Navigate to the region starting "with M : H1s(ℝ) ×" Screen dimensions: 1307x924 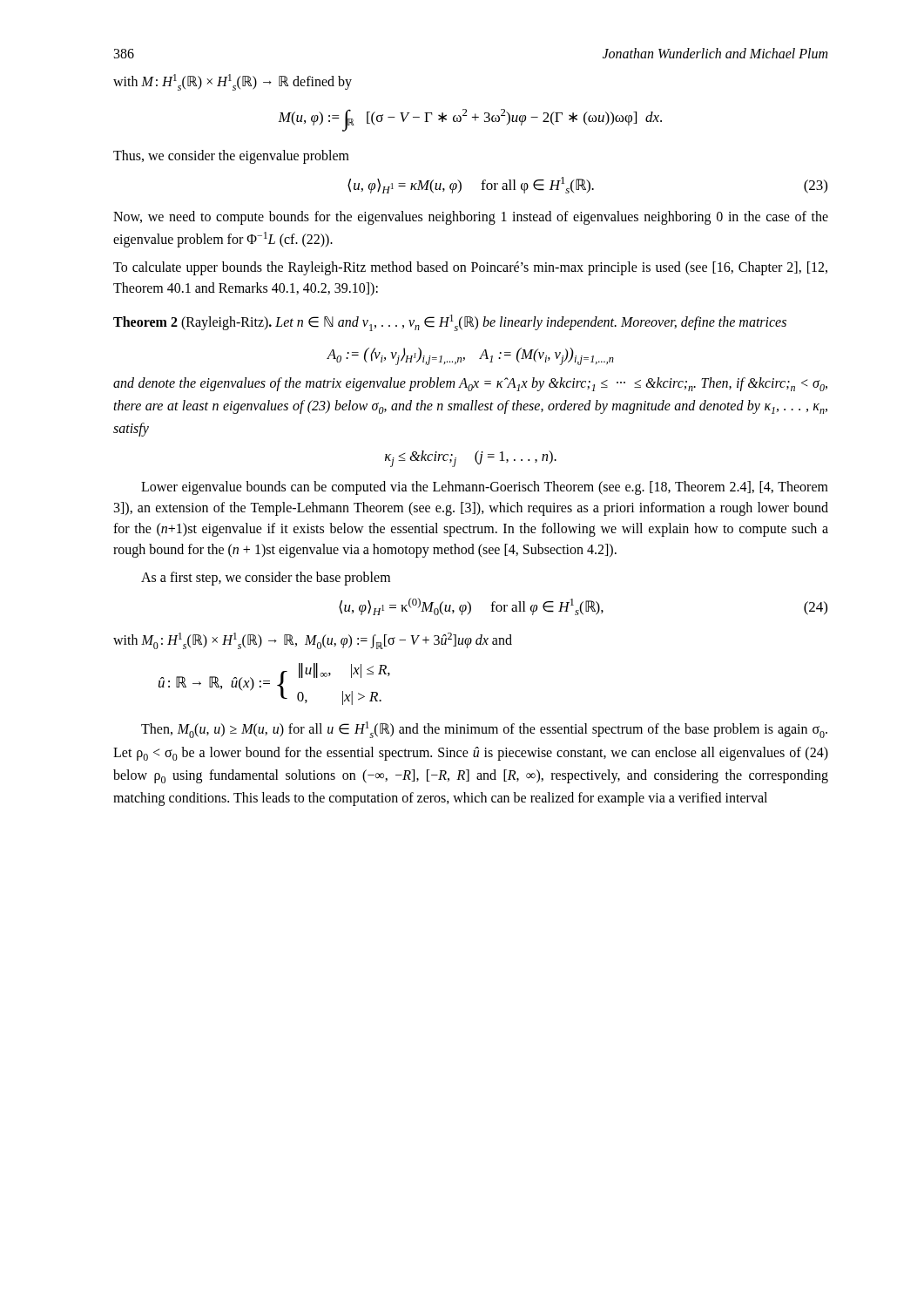[x=233, y=82]
